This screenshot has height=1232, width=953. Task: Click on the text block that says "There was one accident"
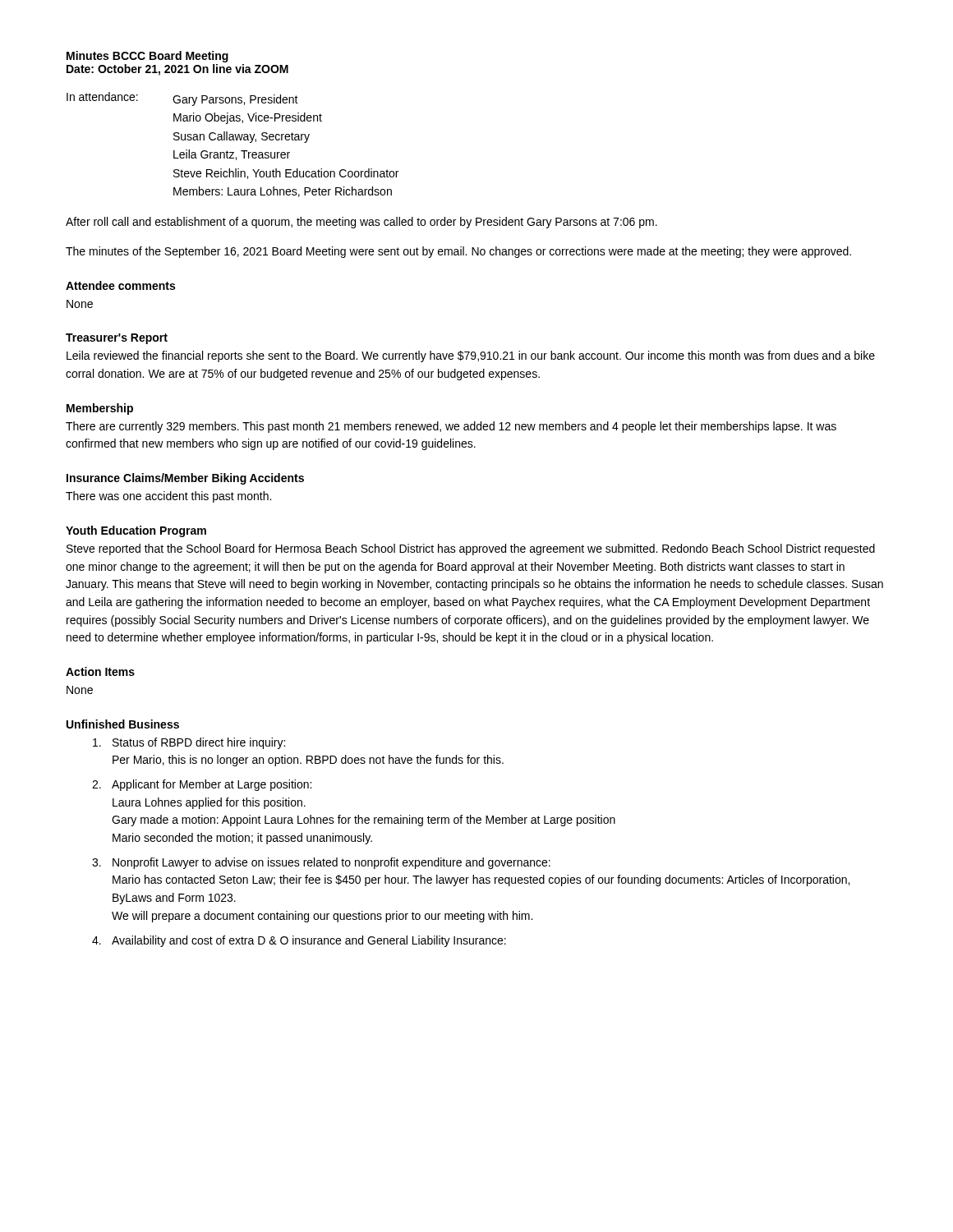coord(169,496)
